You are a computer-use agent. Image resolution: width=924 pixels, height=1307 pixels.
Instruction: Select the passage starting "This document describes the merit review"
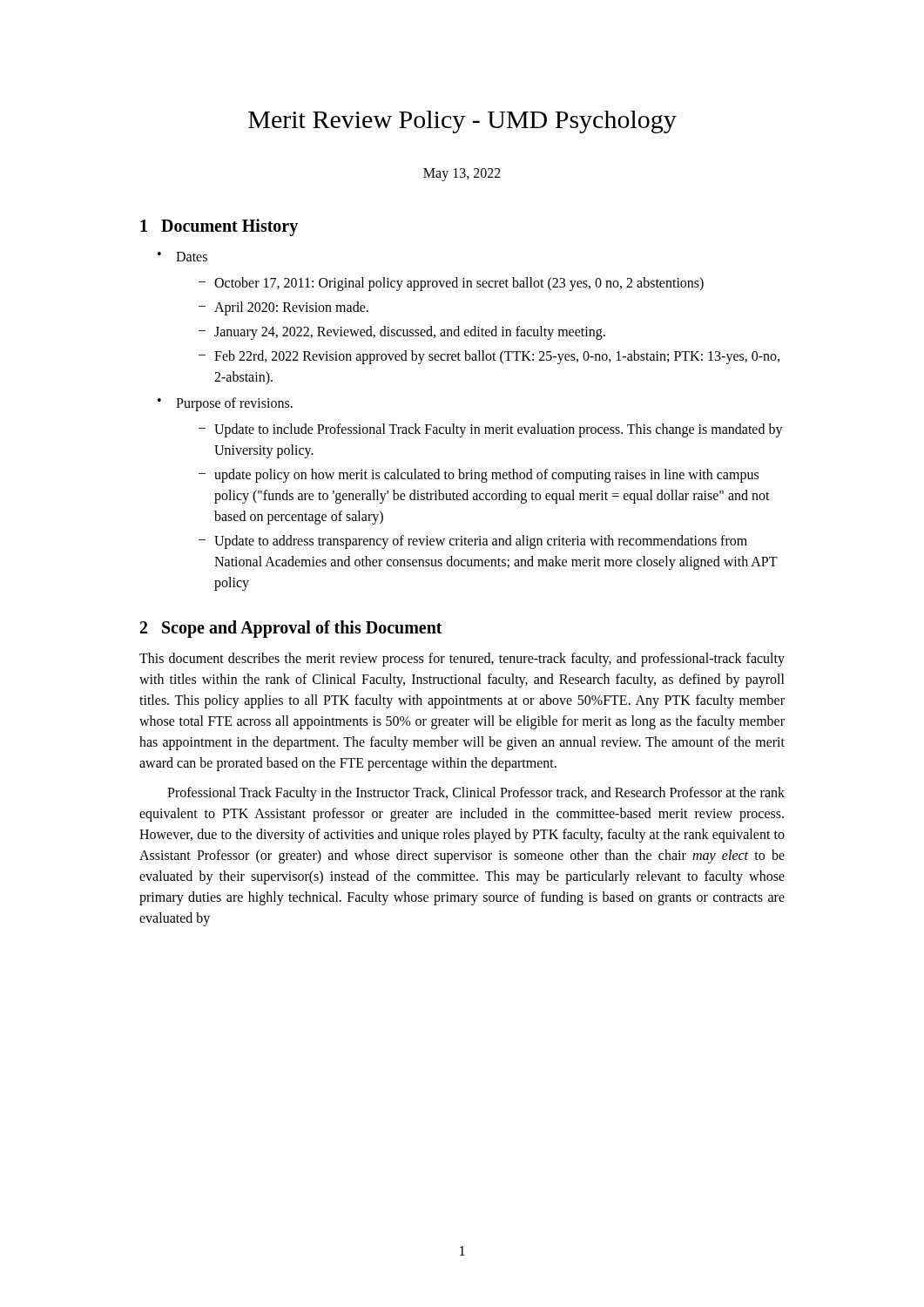[462, 711]
